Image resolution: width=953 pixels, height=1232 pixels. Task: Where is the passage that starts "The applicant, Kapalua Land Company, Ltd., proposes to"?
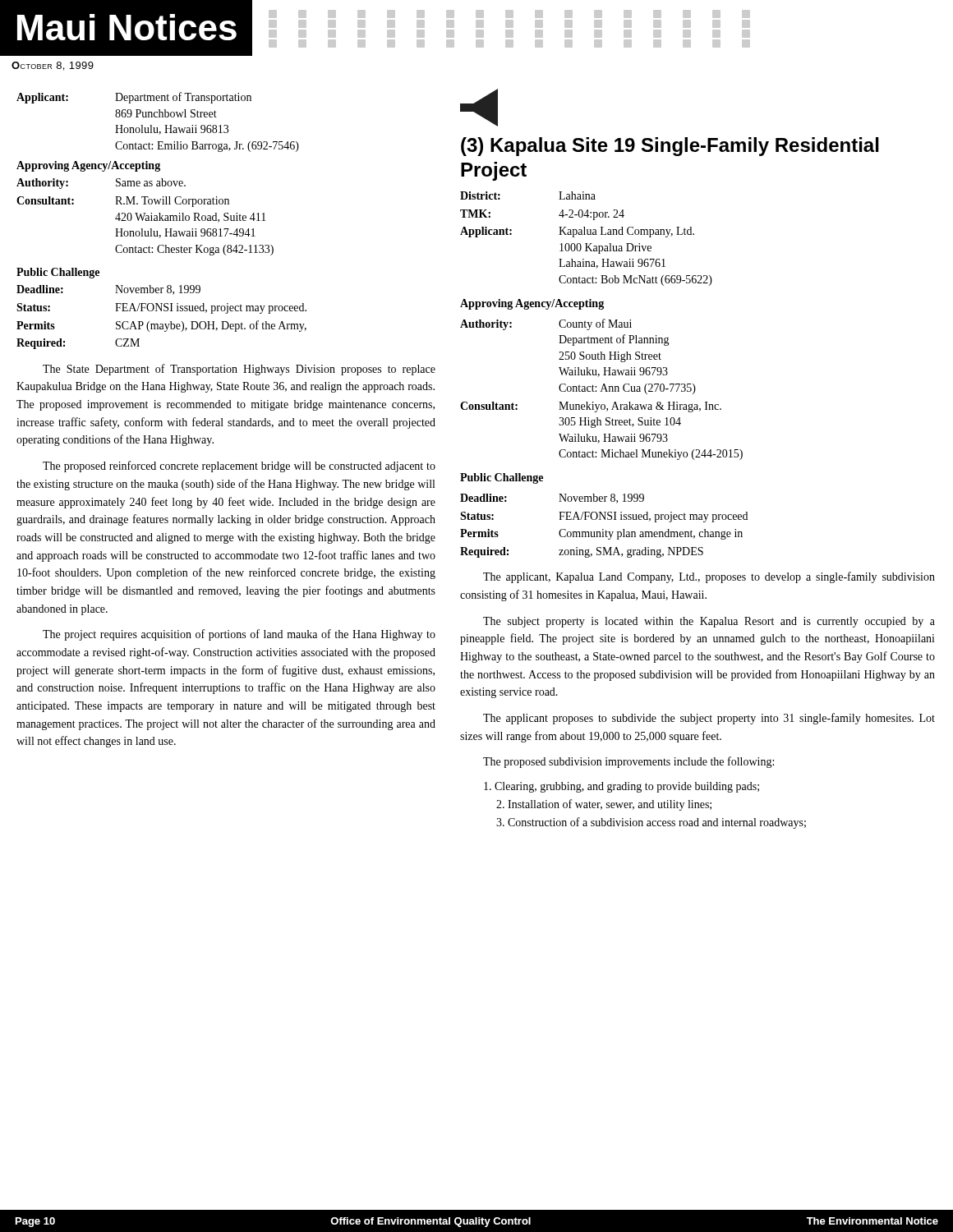click(x=698, y=586)
